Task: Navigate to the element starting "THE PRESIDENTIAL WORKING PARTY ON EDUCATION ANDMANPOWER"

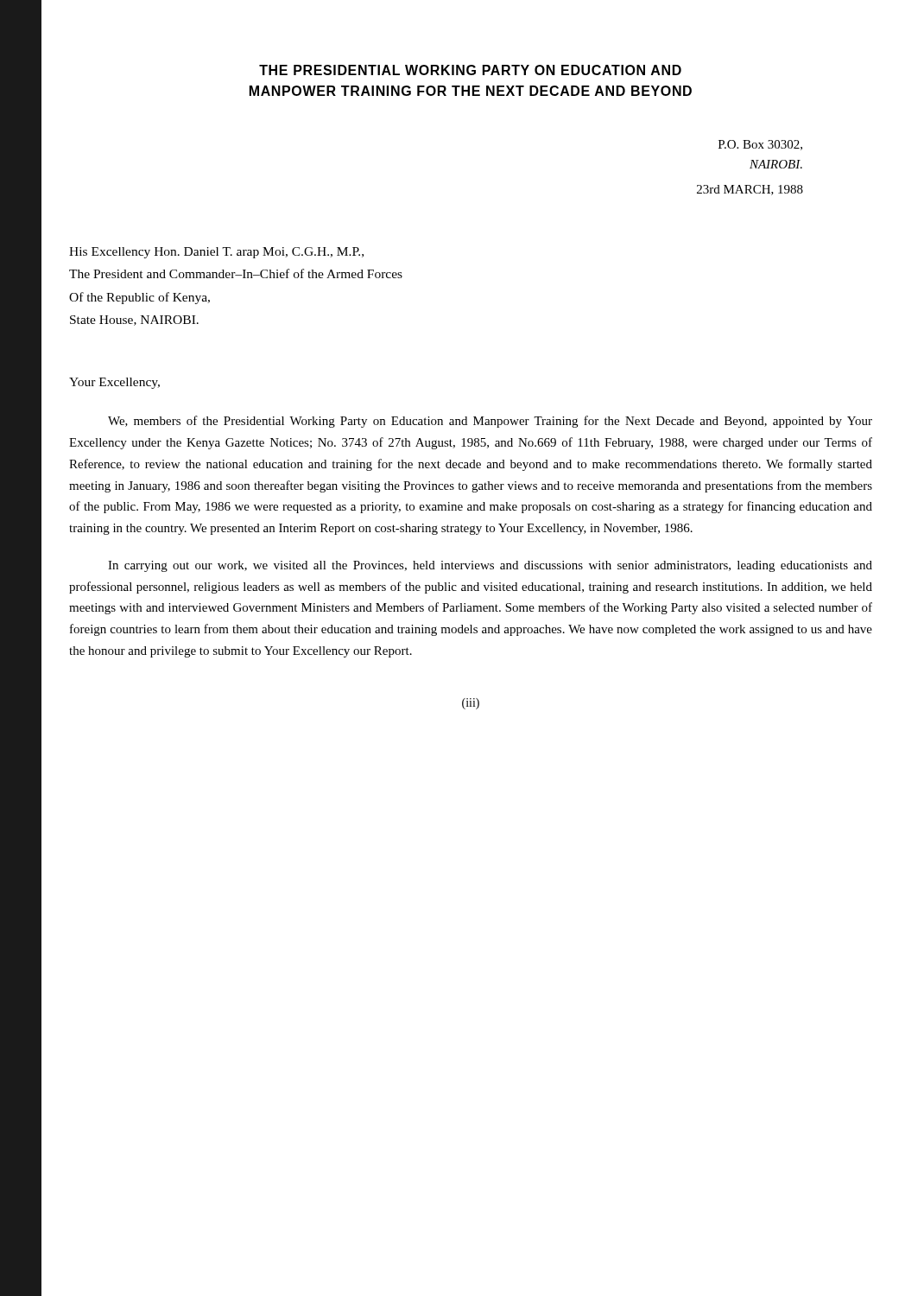Action: (471, 81)
